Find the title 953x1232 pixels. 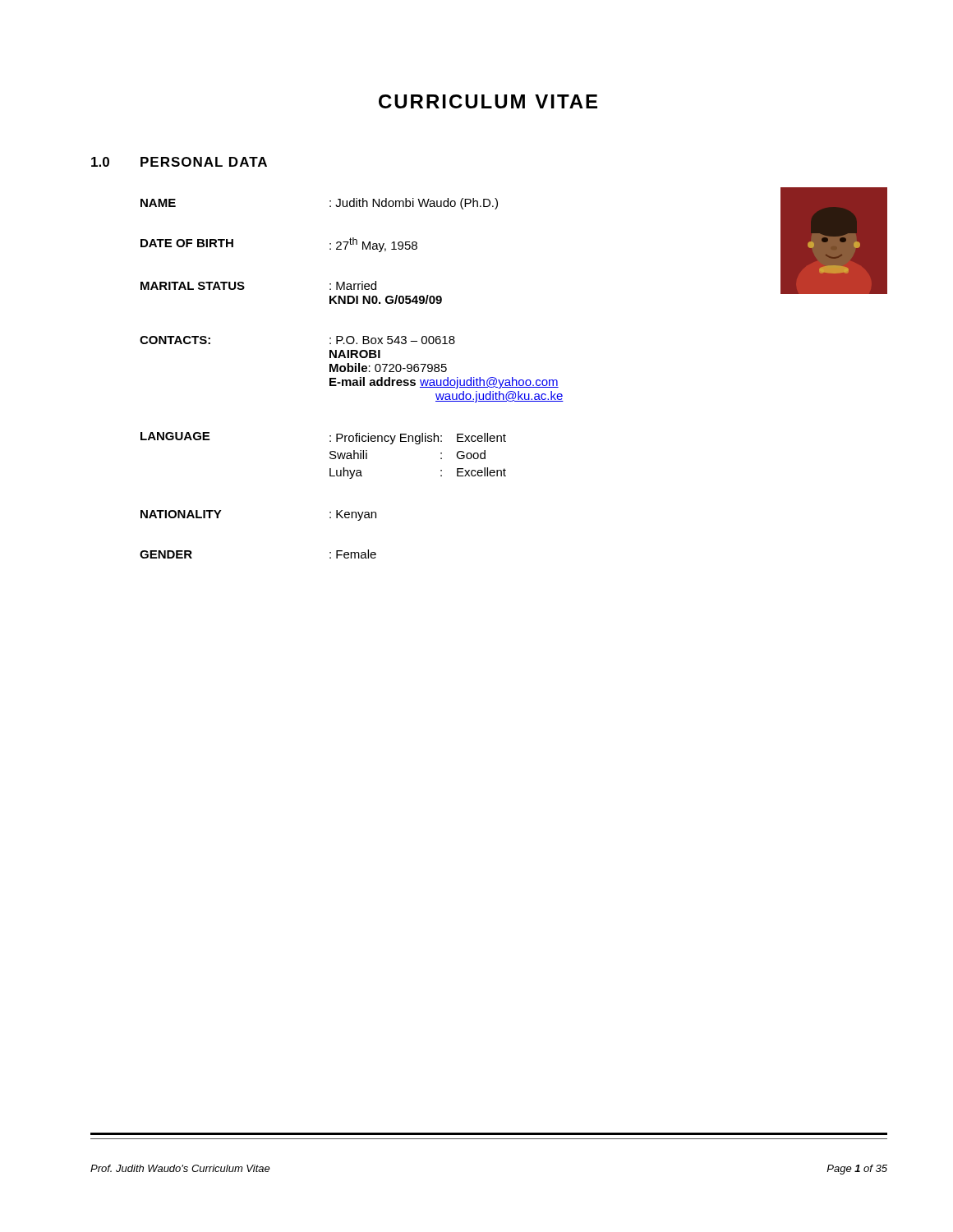[489, 101]
